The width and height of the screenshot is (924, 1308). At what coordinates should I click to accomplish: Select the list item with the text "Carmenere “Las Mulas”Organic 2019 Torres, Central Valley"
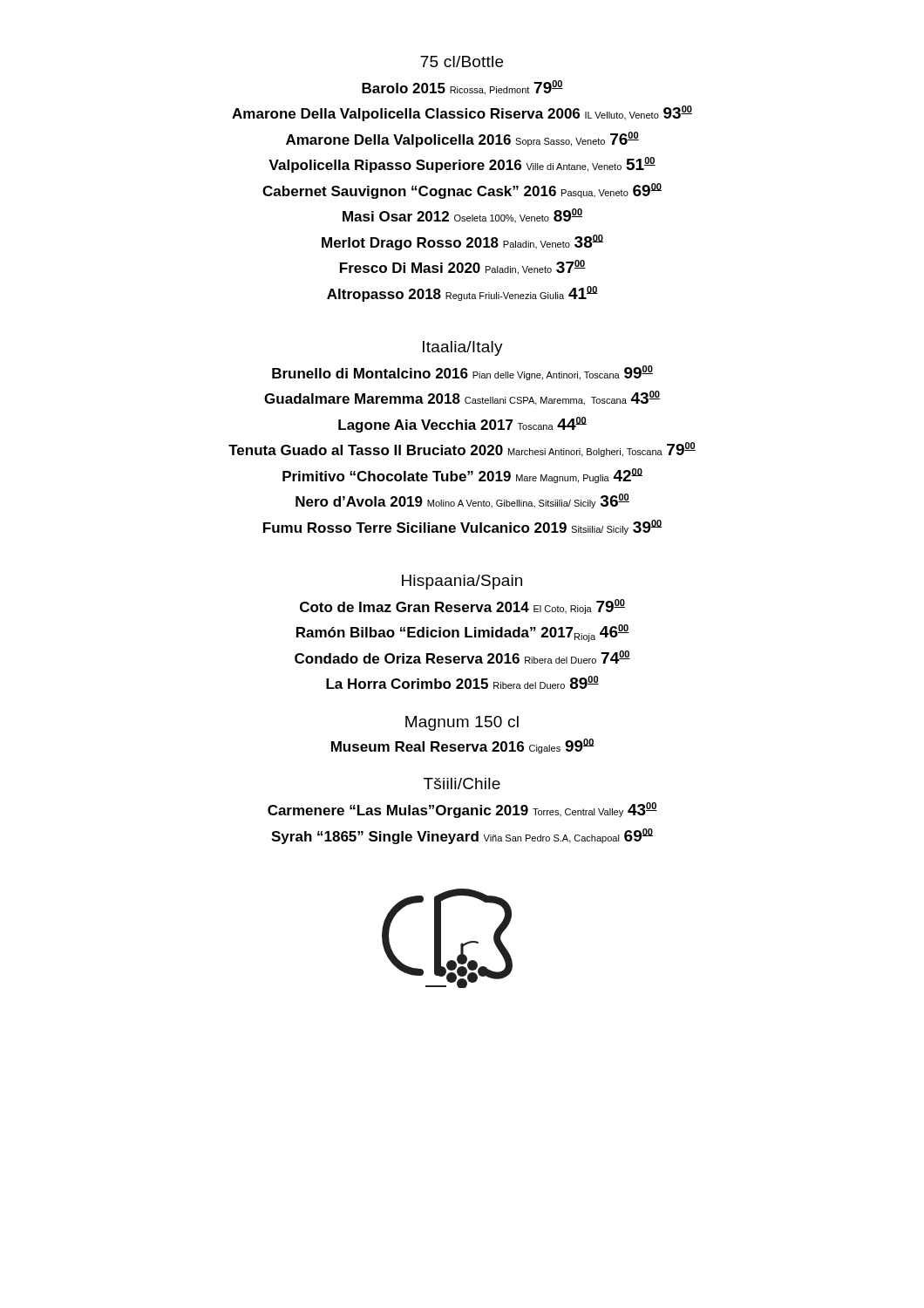point(462,810)
